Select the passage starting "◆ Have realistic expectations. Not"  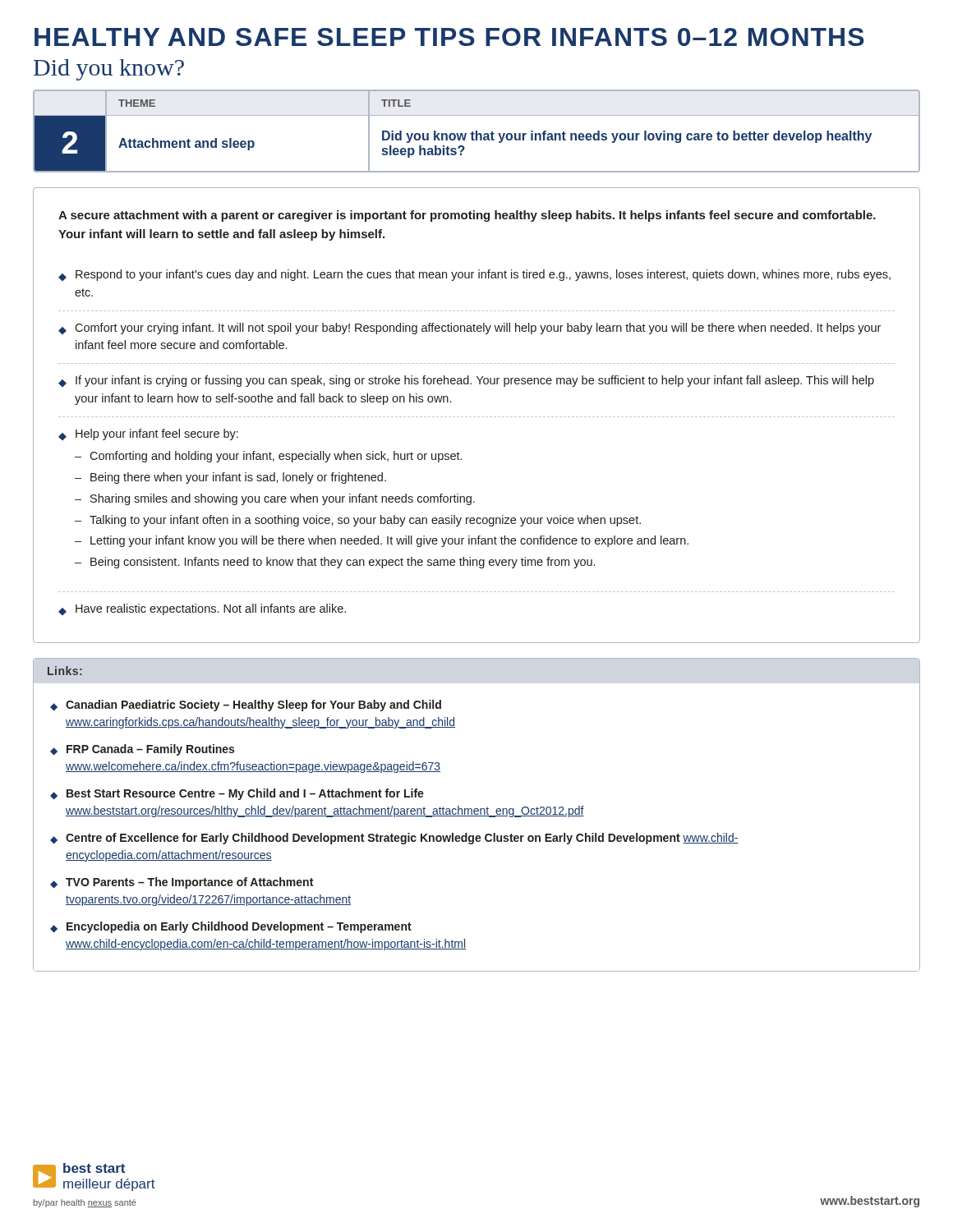tap(202, 609)
